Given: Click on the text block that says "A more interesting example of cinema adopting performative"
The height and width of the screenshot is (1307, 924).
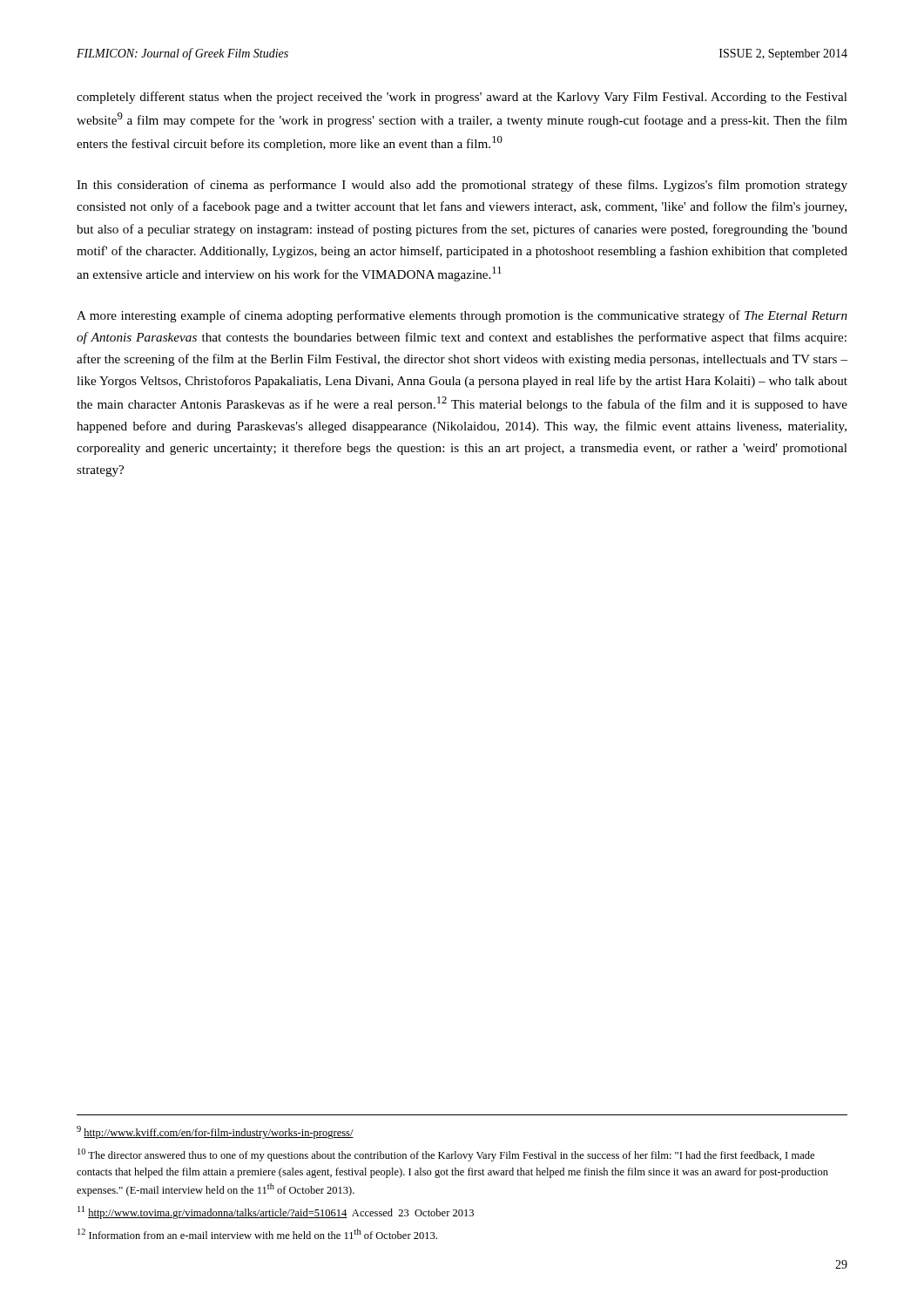Looking at the screenshot, I should (x=462, y=392).
